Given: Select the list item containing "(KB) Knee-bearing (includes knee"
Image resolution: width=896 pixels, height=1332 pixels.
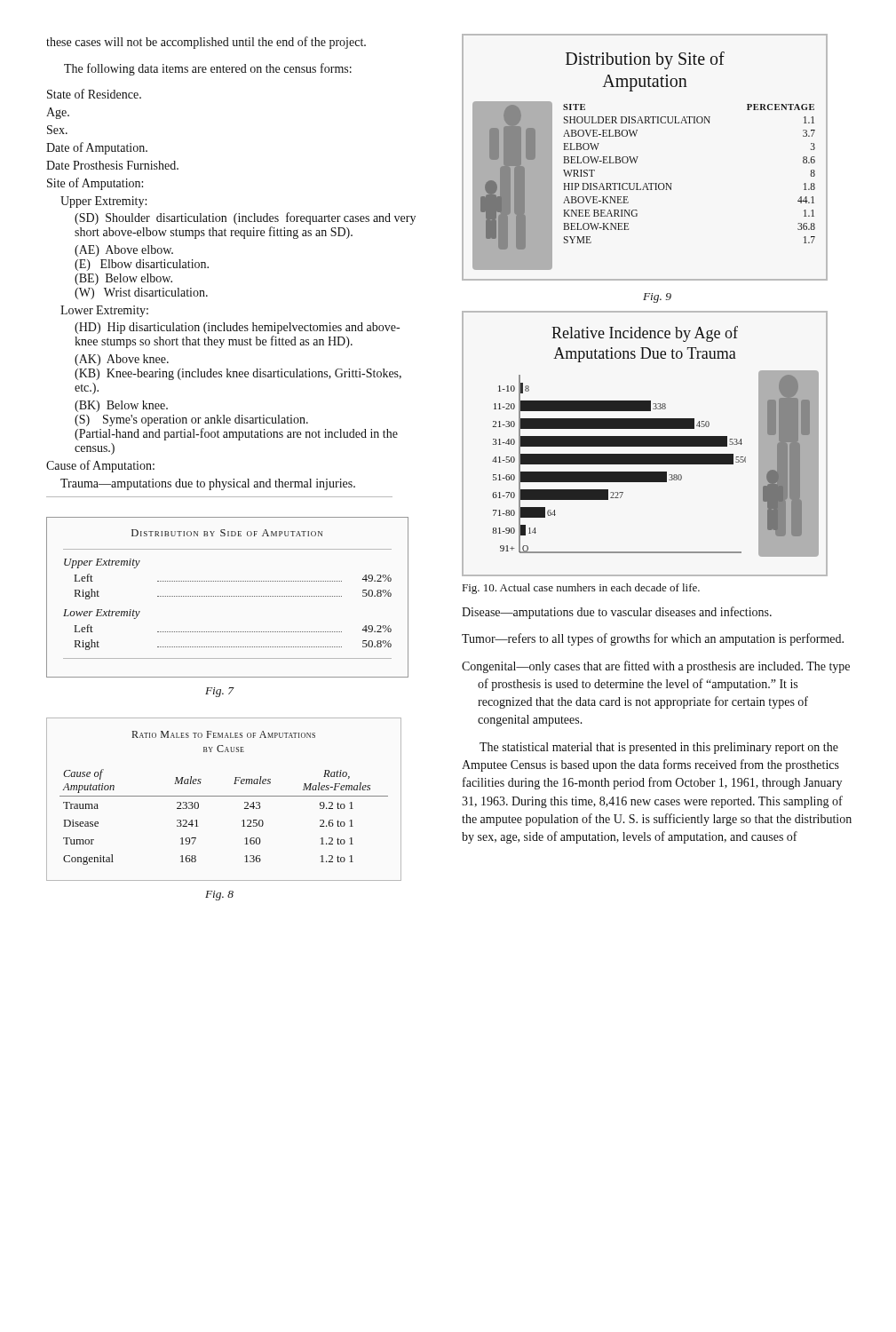Looking at the screenshot, I should tap(238, 380).
